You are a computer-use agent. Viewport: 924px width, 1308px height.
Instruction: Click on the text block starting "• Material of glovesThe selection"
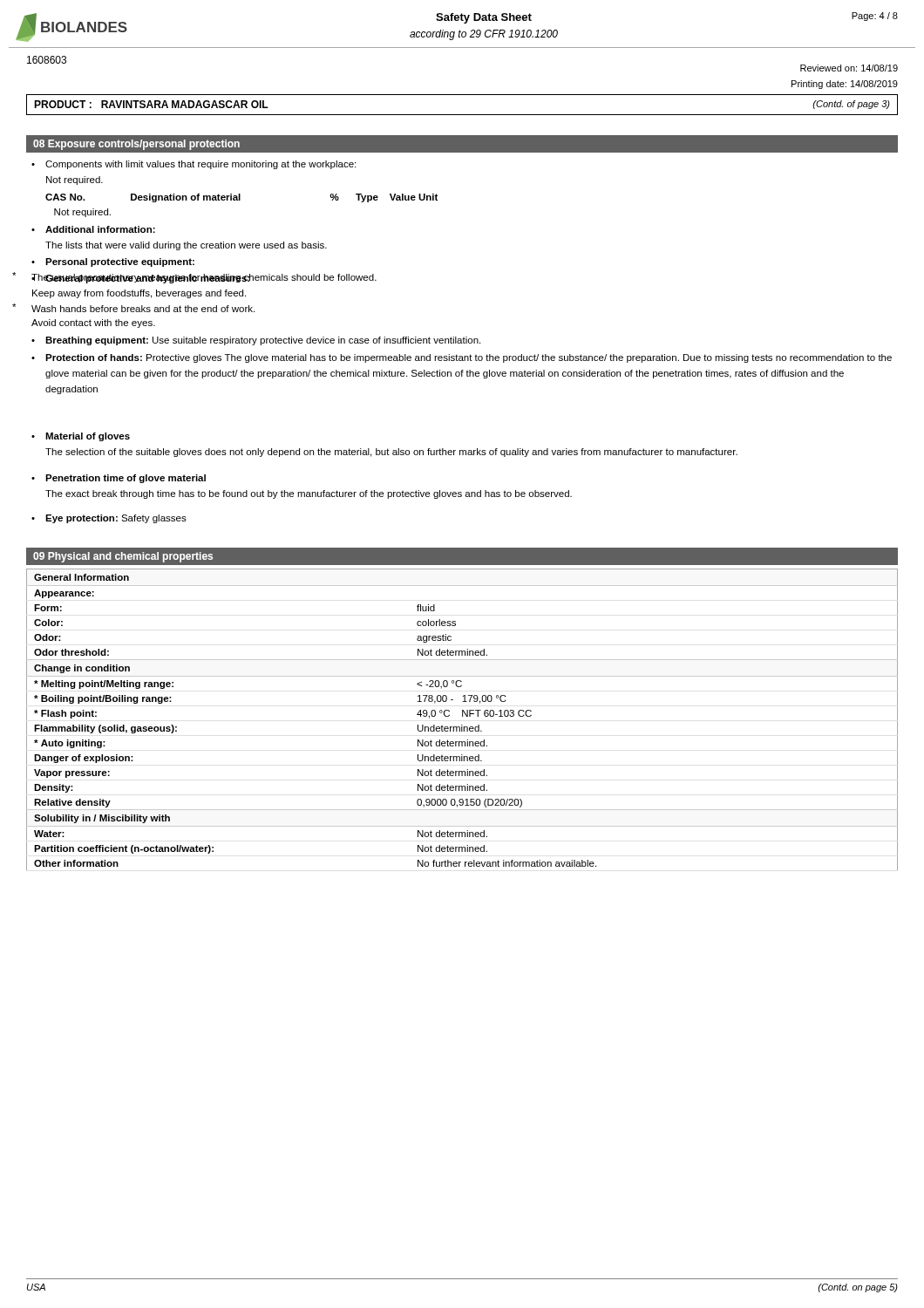coord(385,445)
